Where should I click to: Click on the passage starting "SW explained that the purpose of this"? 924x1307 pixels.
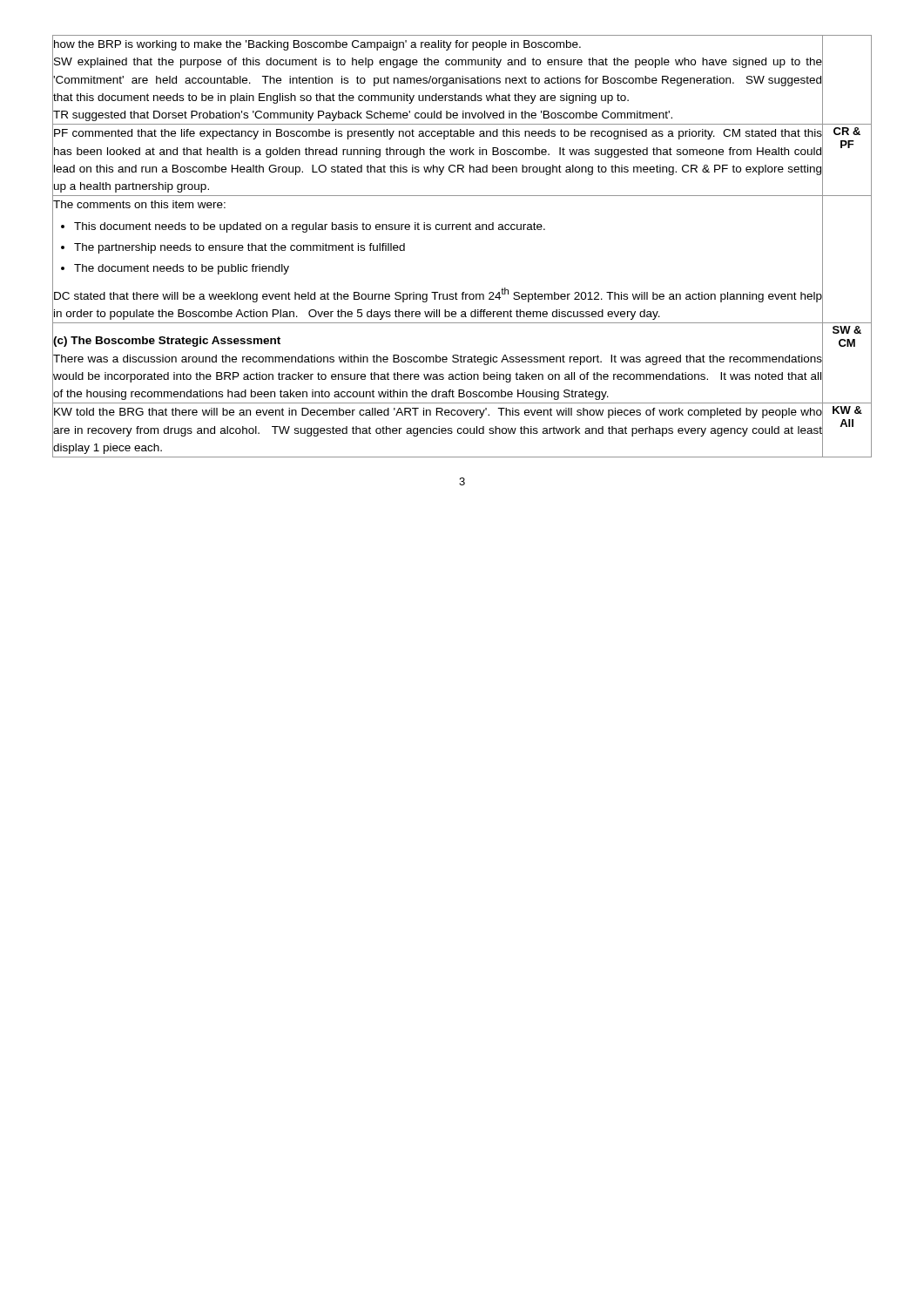(438, 80)
